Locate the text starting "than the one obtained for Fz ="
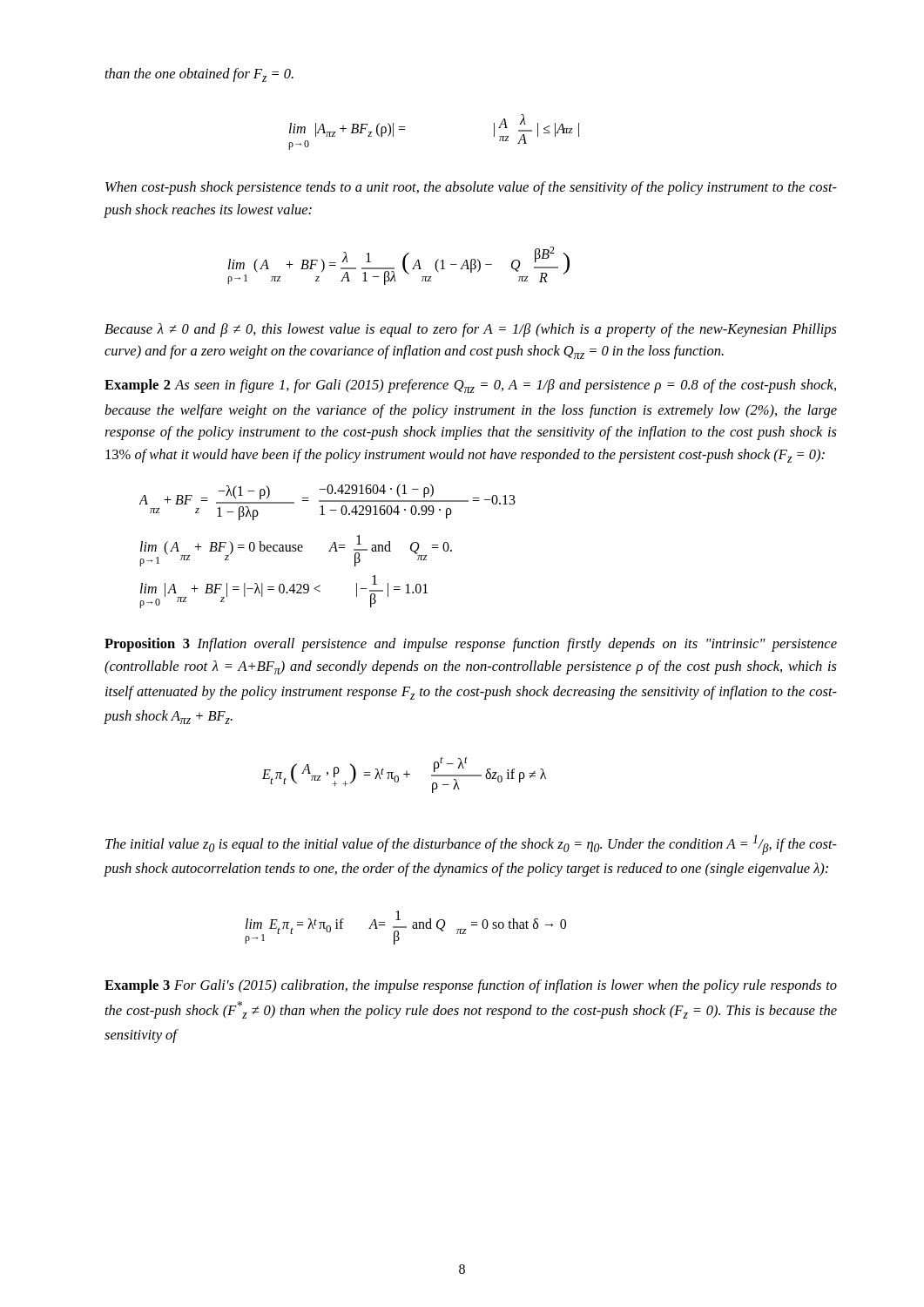The height and width of the screenshot is (1307, 924). (x=199, y=75)
